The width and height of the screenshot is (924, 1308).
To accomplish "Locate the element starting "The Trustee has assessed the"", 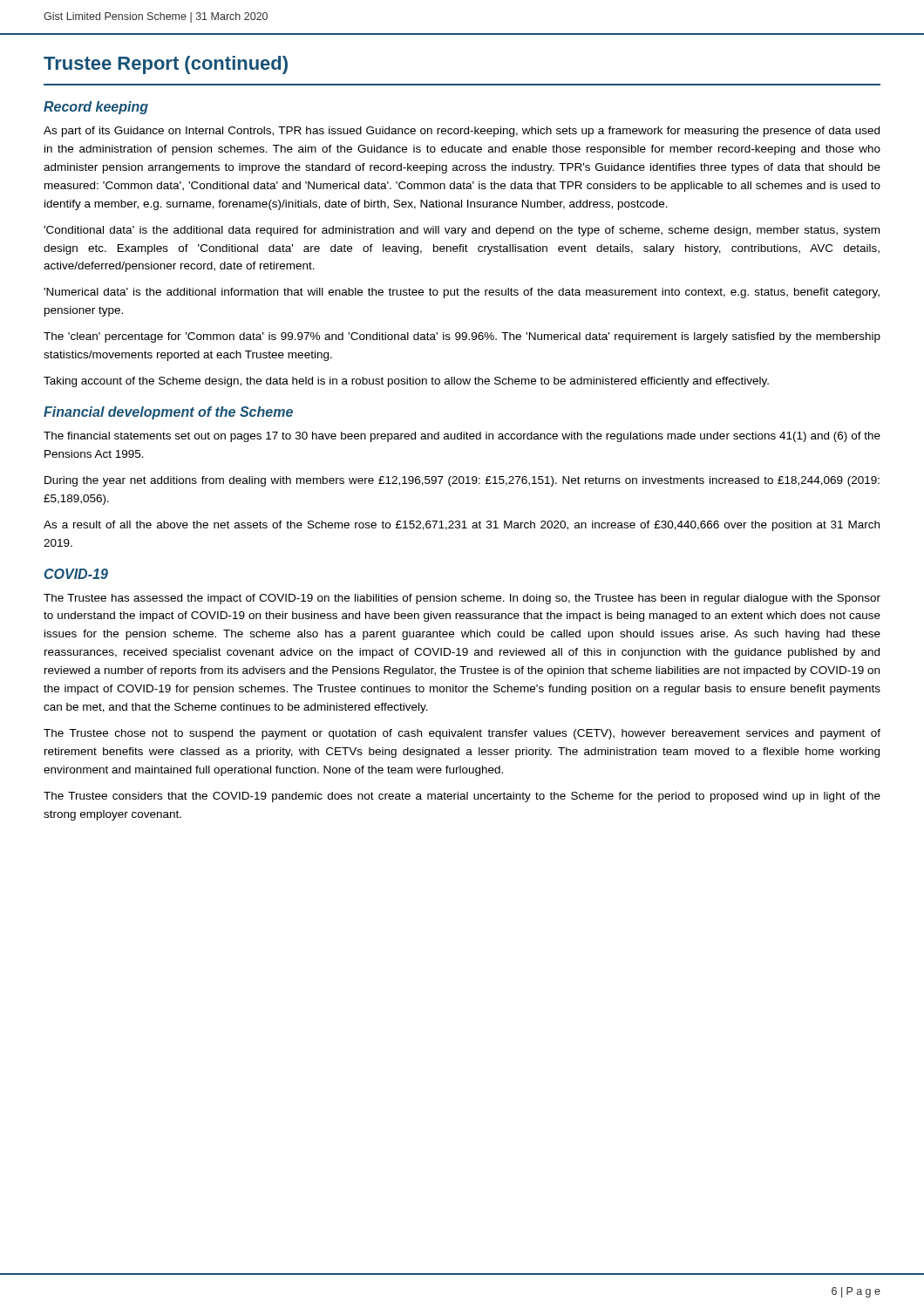I will coord(462,652).
